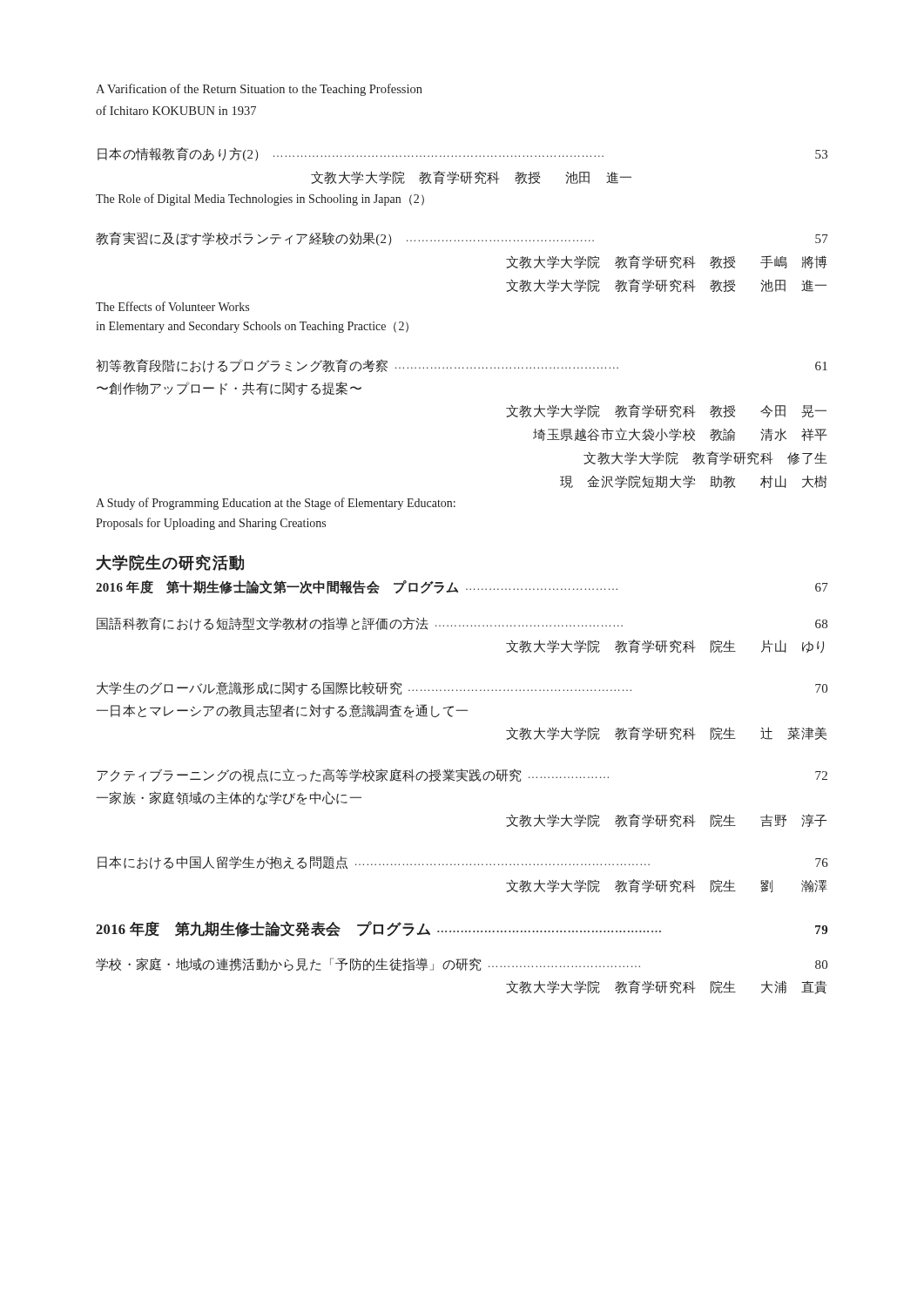
Task: Where is the passage that starts "初等教育段階におけるプログラミング教育の考察 ………………………………………………… 61 〜創作物アップロード・共有に関する提案〜 文教大学大学院 教育学研究科 教授今田 晃一"?
Action: coord(462,366)
